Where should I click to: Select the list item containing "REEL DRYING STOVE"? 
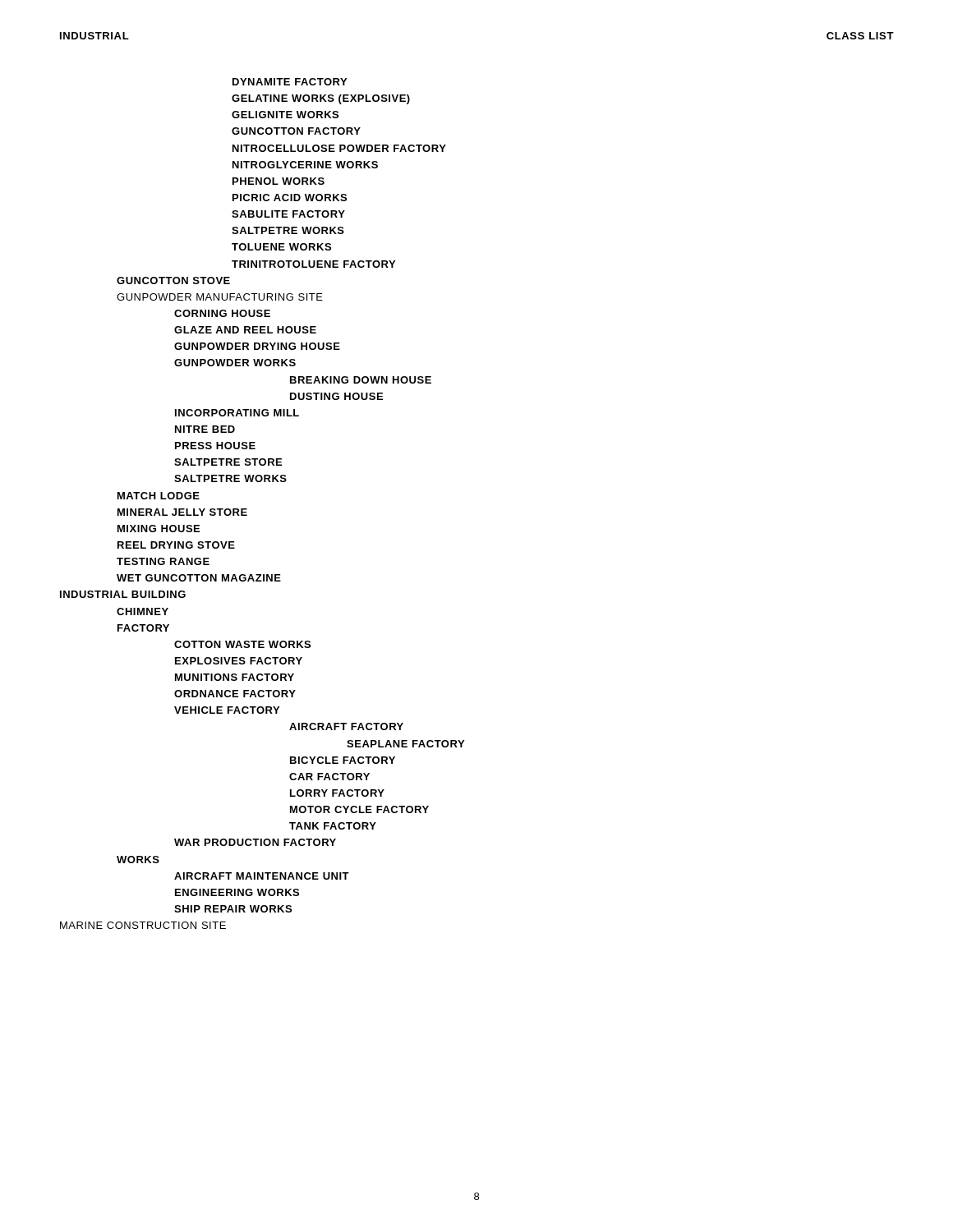pos(176,545)
